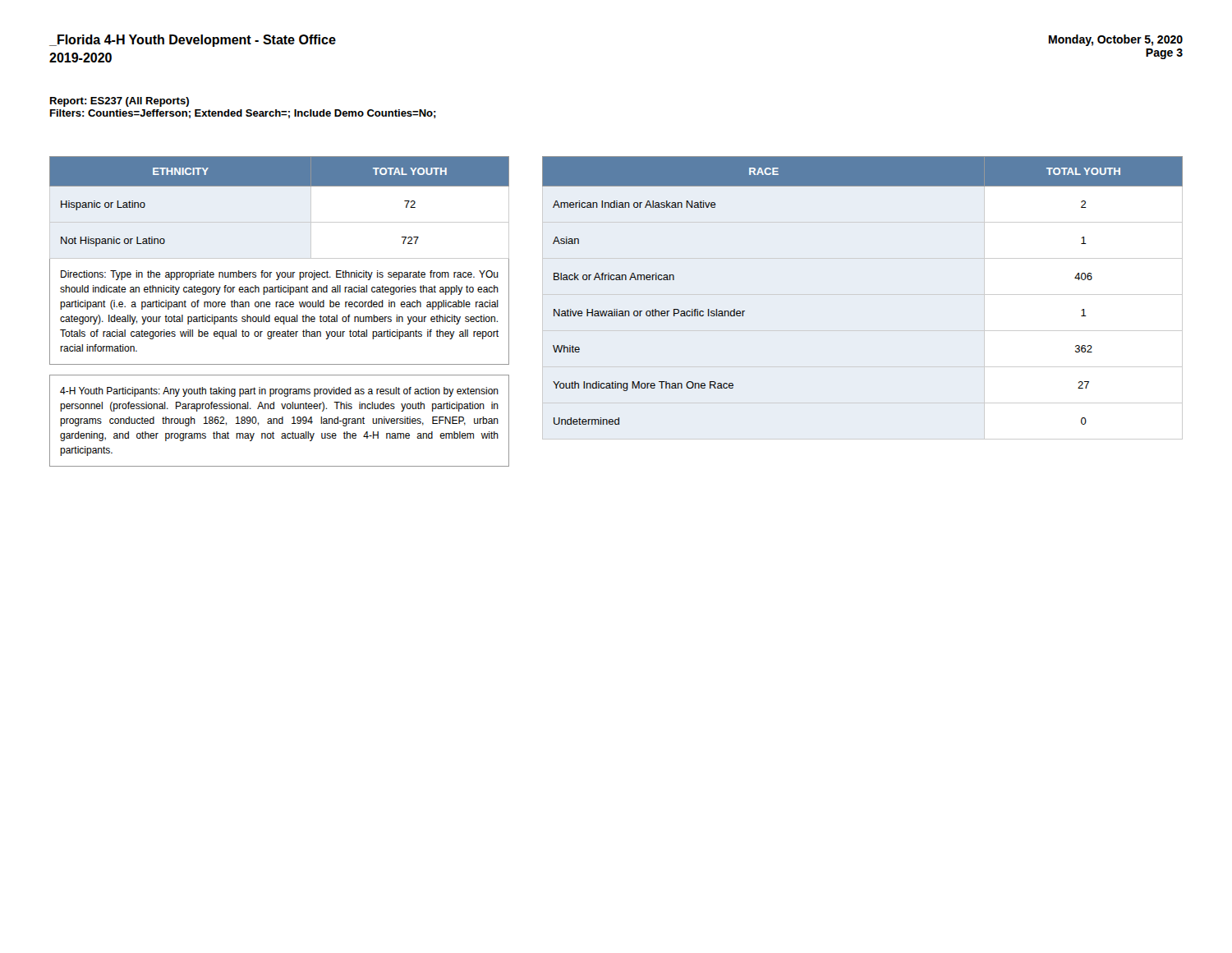Click on the table containing "Hispanic or Latino"
This screenshot has width=1232, height=953.
[279, 207]
